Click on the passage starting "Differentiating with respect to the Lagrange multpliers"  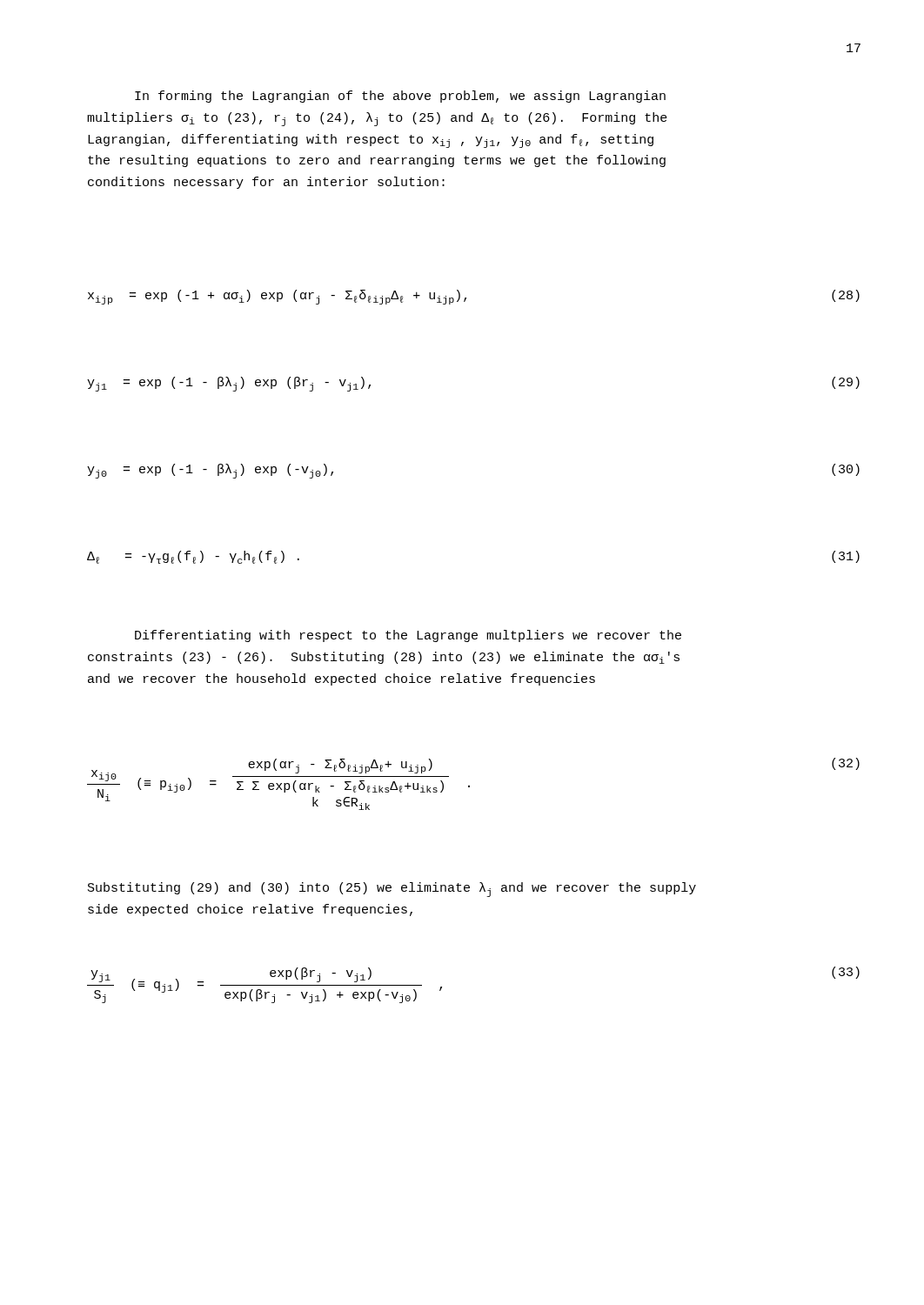[x=385, y=658]
